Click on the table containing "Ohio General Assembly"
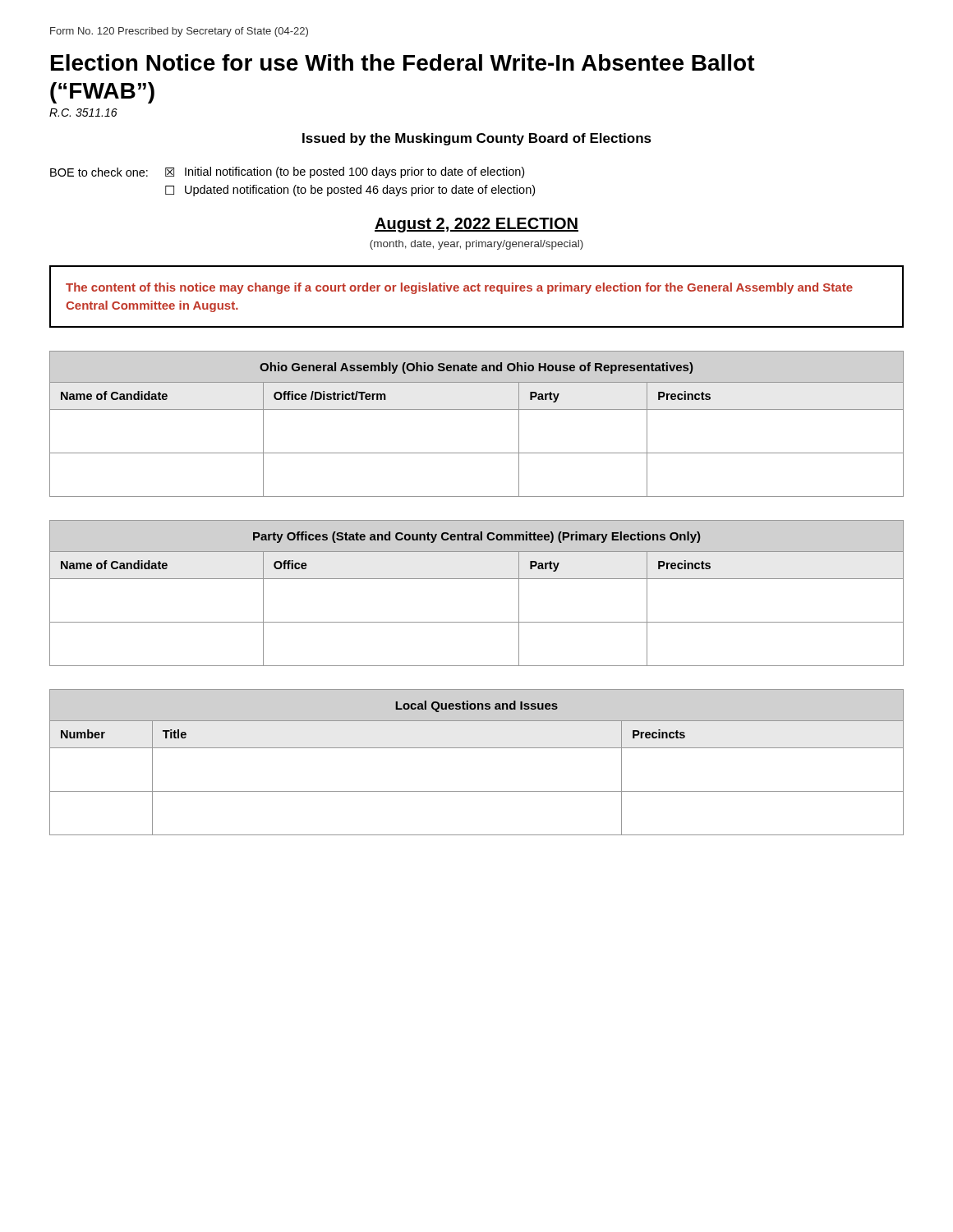Viewport: 953px width, 1232px height. pos(476,424)
